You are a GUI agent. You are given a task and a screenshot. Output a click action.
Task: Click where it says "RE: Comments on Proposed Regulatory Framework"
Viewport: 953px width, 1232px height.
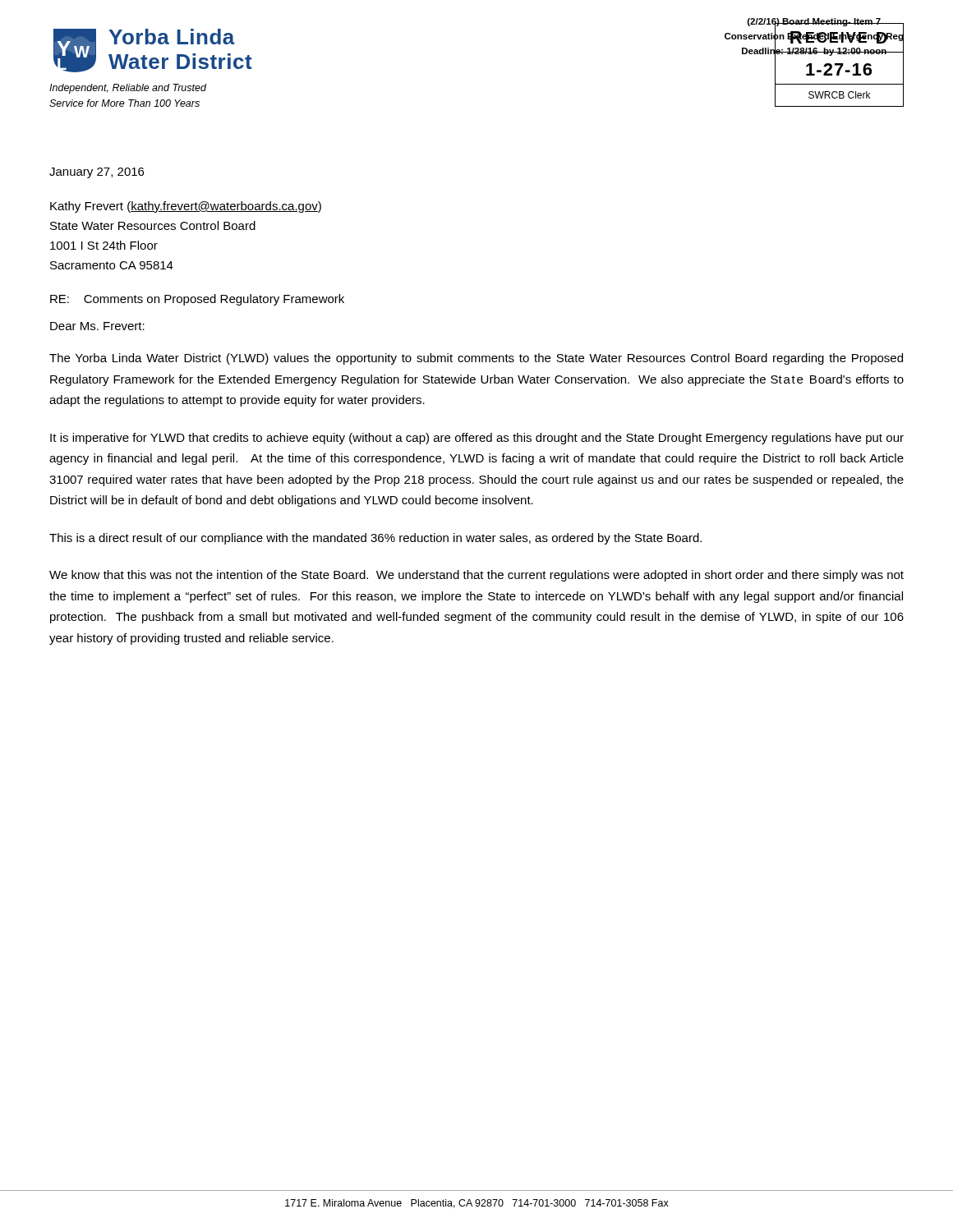click(x=197, y=299)
